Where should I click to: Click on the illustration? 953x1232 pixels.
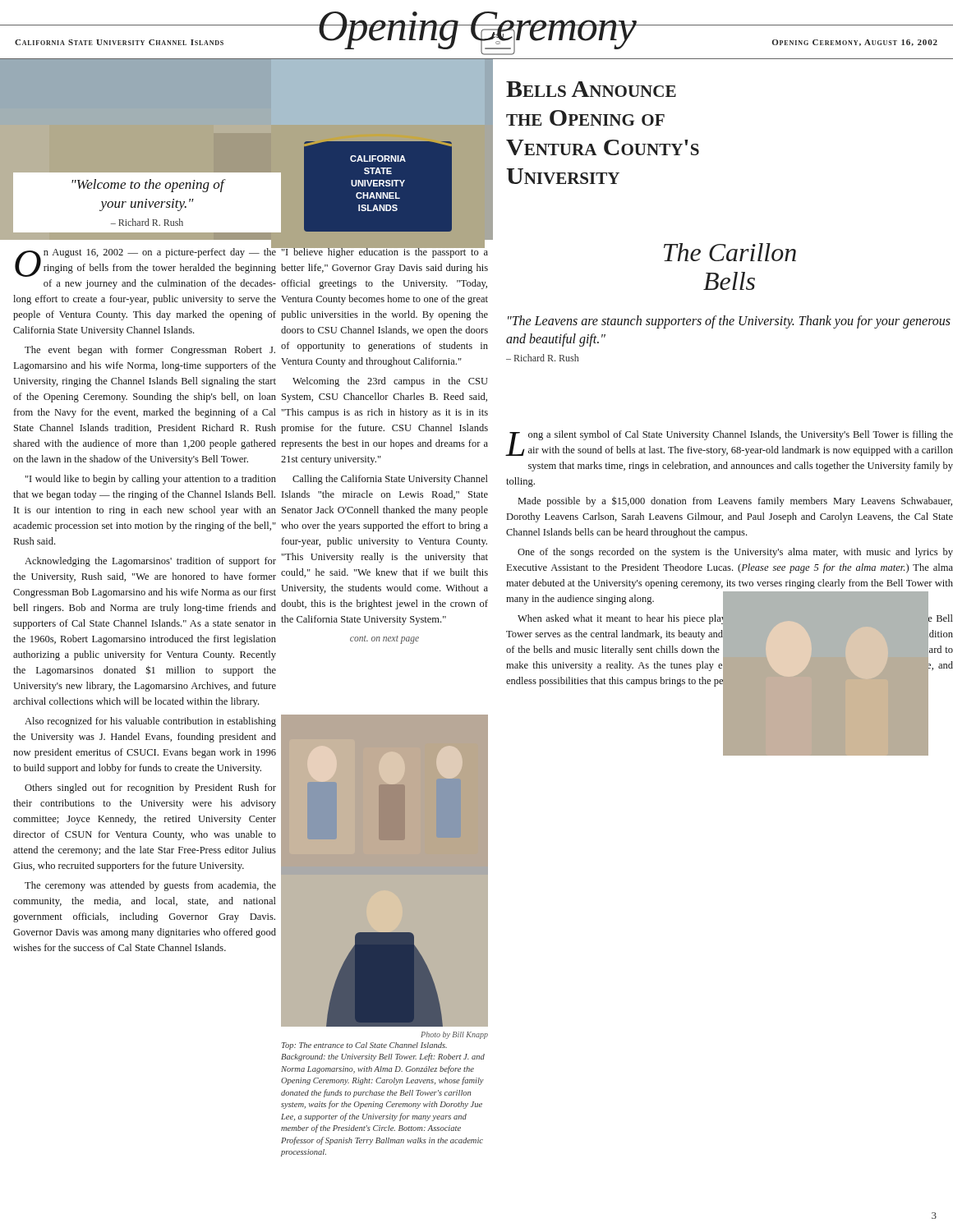[x=723, y=267]
